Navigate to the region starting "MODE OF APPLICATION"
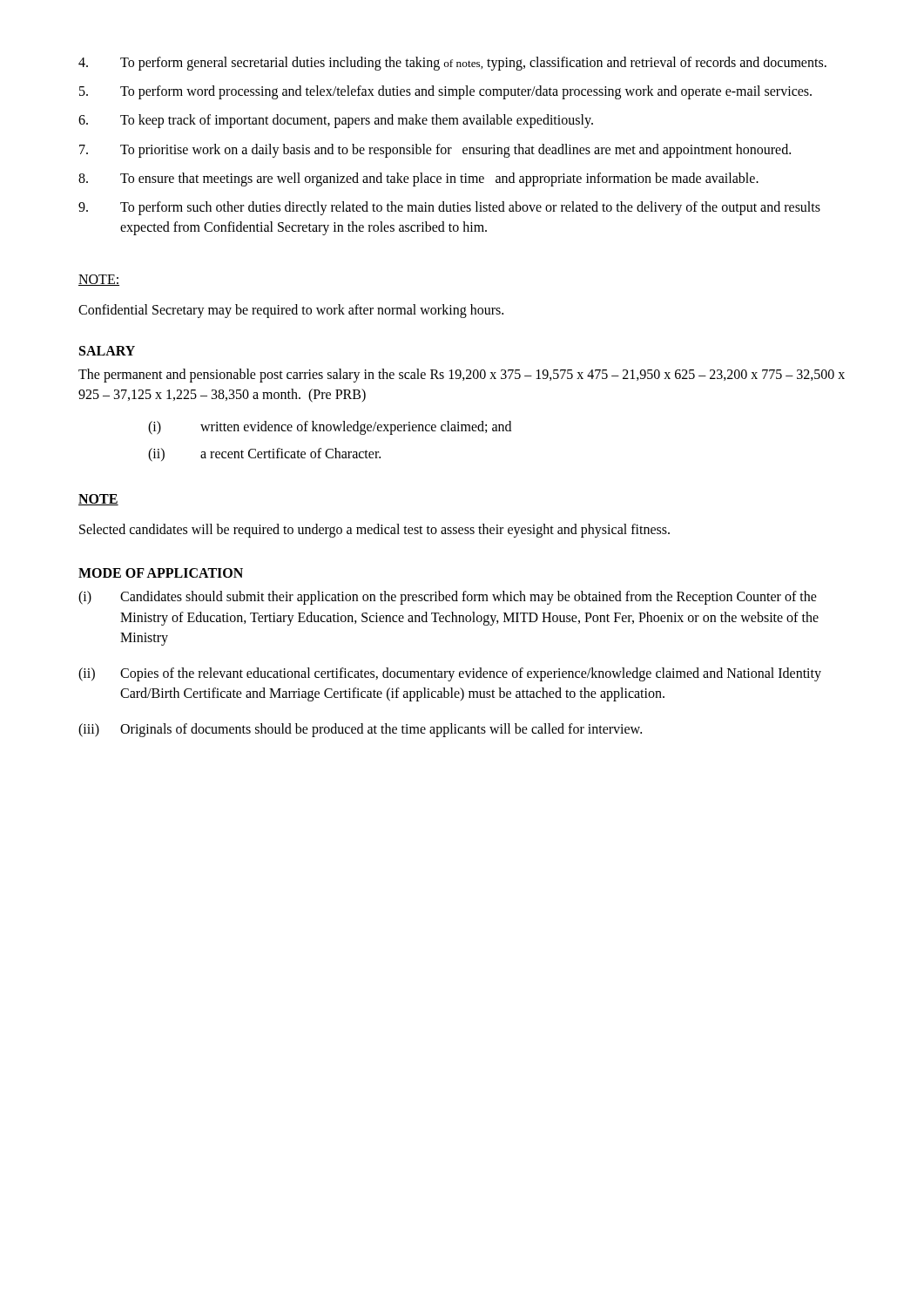The height and width of the screenshot is (1307, 924). pyautogui.click(x=161, y=573)
